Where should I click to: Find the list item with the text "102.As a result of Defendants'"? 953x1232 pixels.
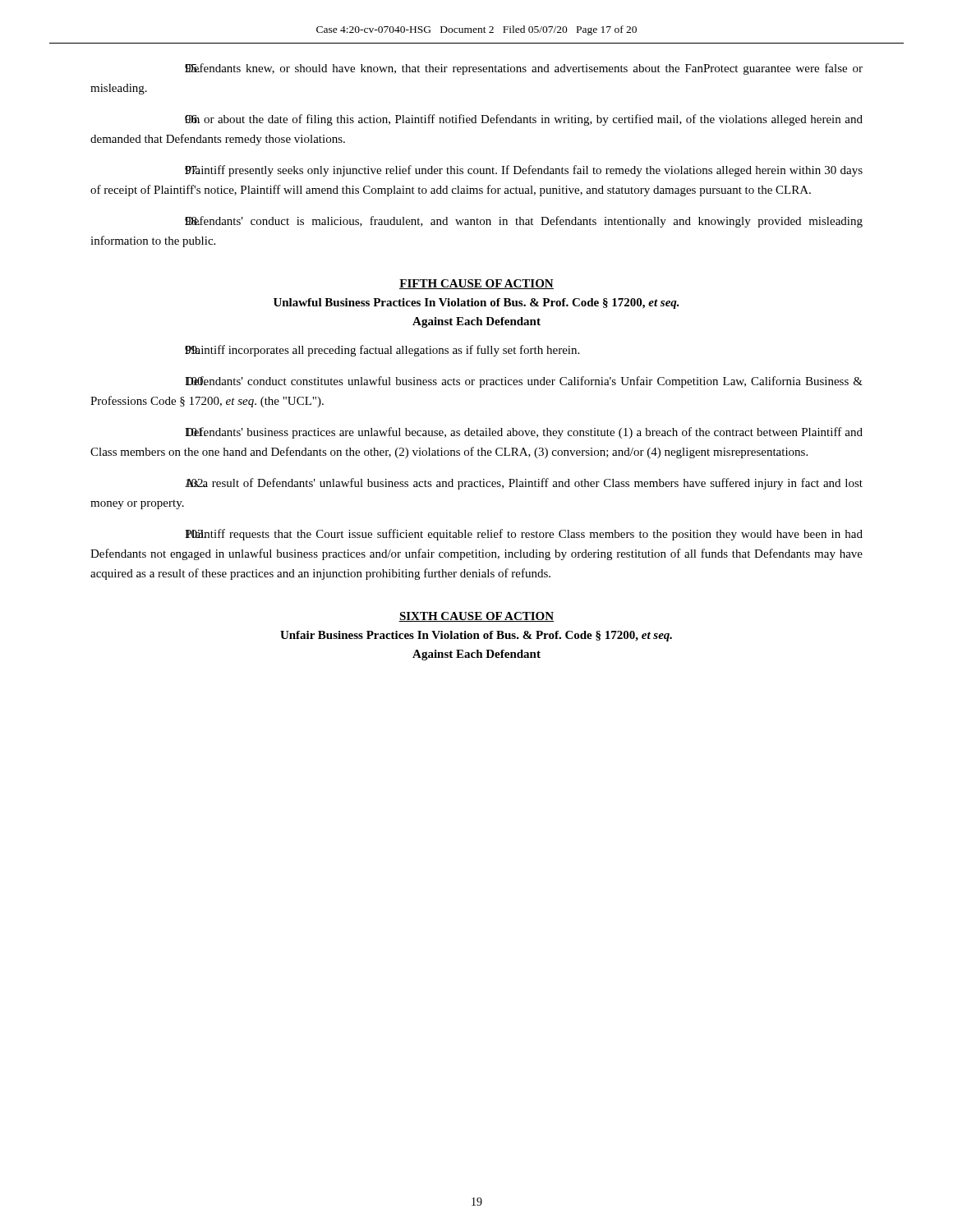tap(476, 491)
